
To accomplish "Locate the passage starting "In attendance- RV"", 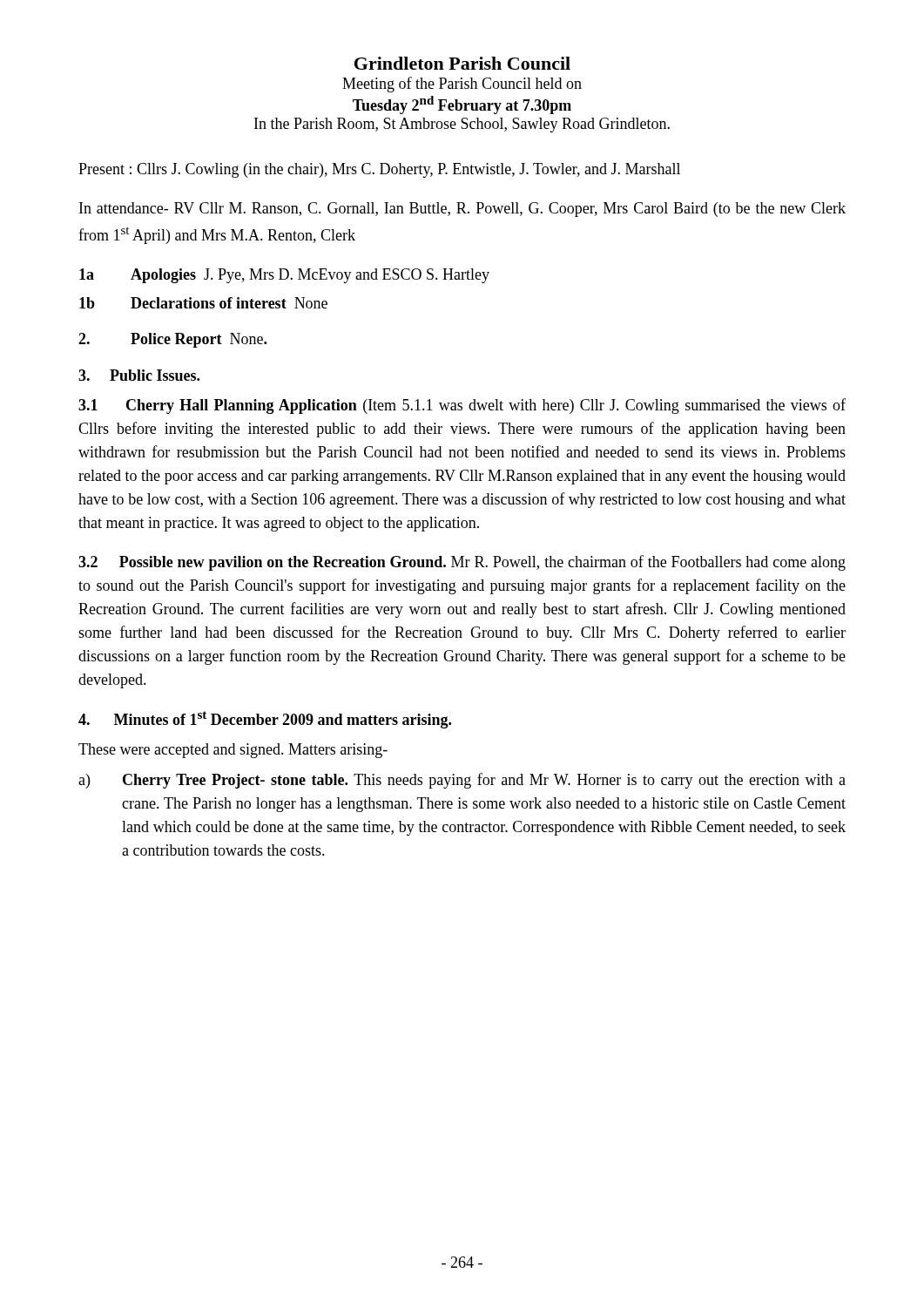I will click(x=462, y=222).
